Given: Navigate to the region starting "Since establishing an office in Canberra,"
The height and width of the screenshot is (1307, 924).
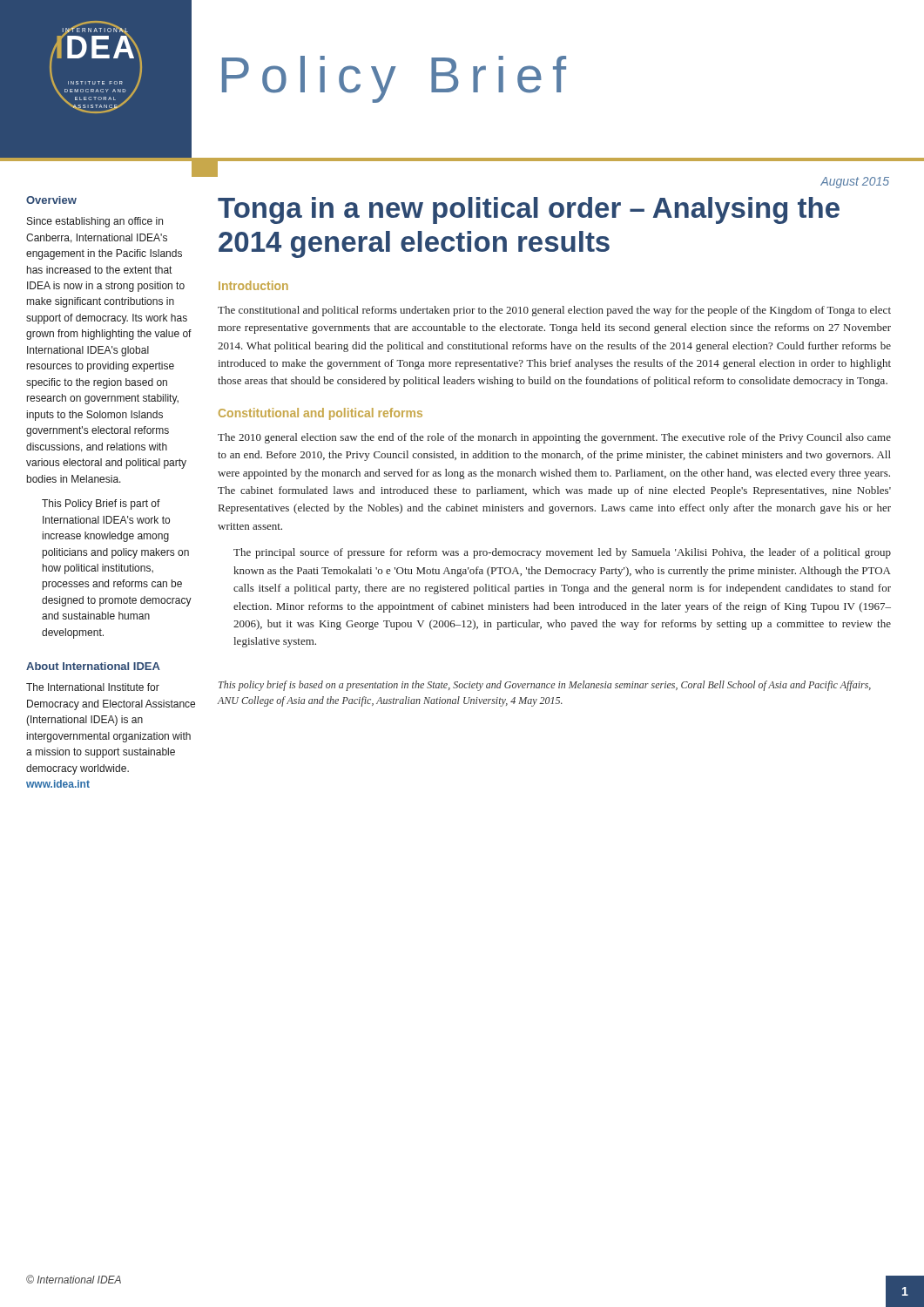Looking at the screenshot, I should (x=111, y=427).
